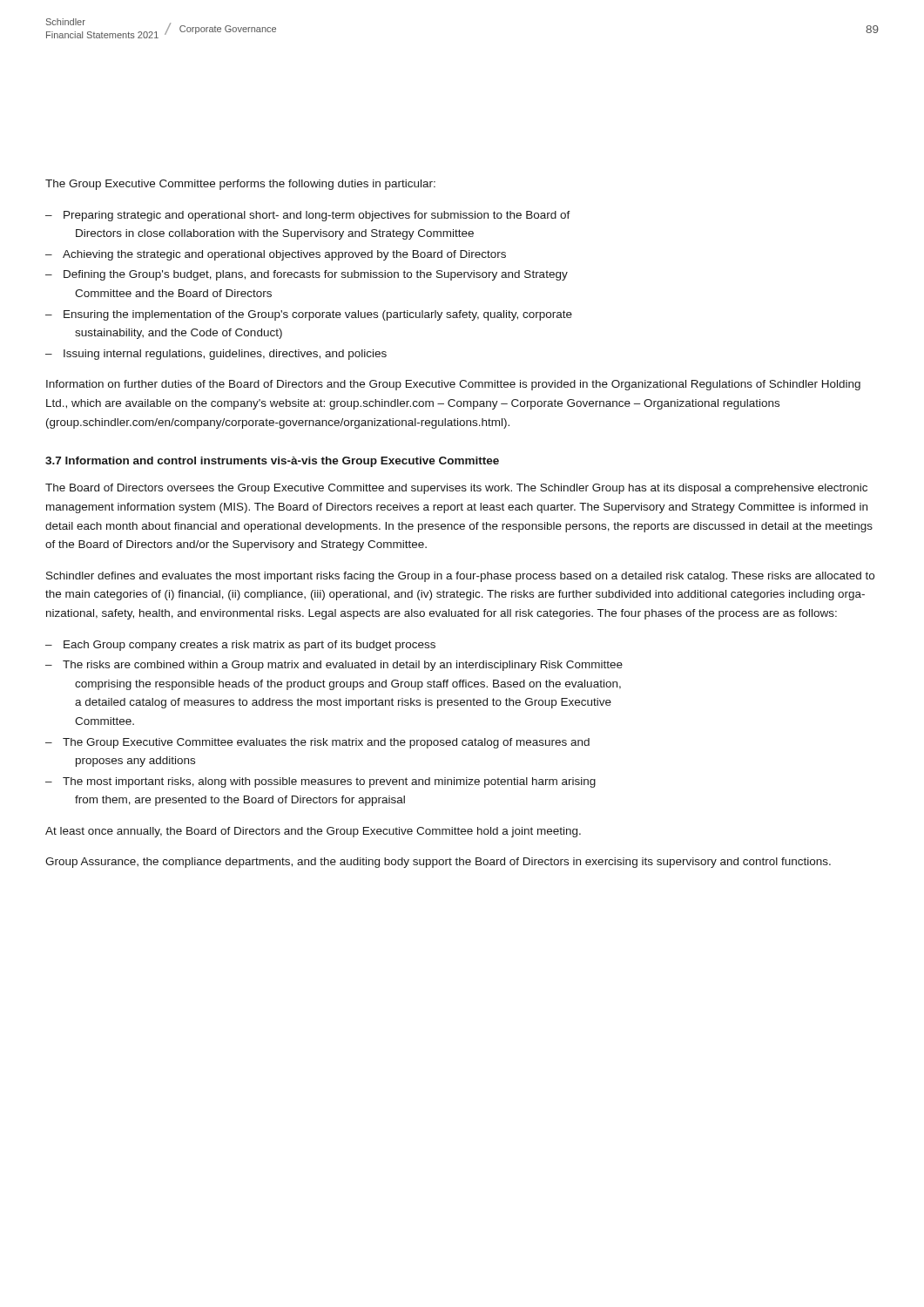
Task: Navigate to the block starting "– Preparing strategic and operational short-"
Action: pyautogui.click(x=308, y=215)
